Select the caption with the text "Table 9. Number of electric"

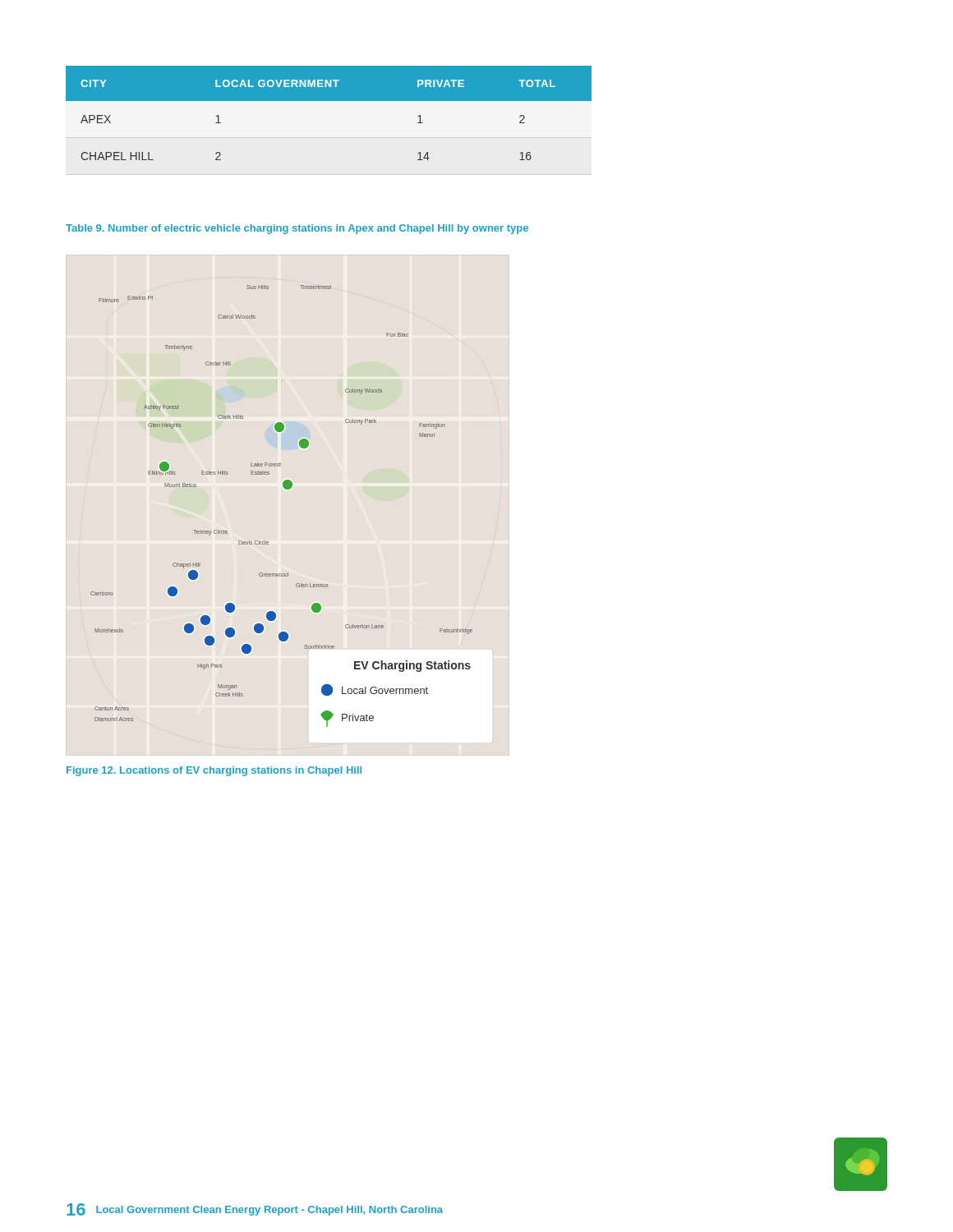coord(353,228)
